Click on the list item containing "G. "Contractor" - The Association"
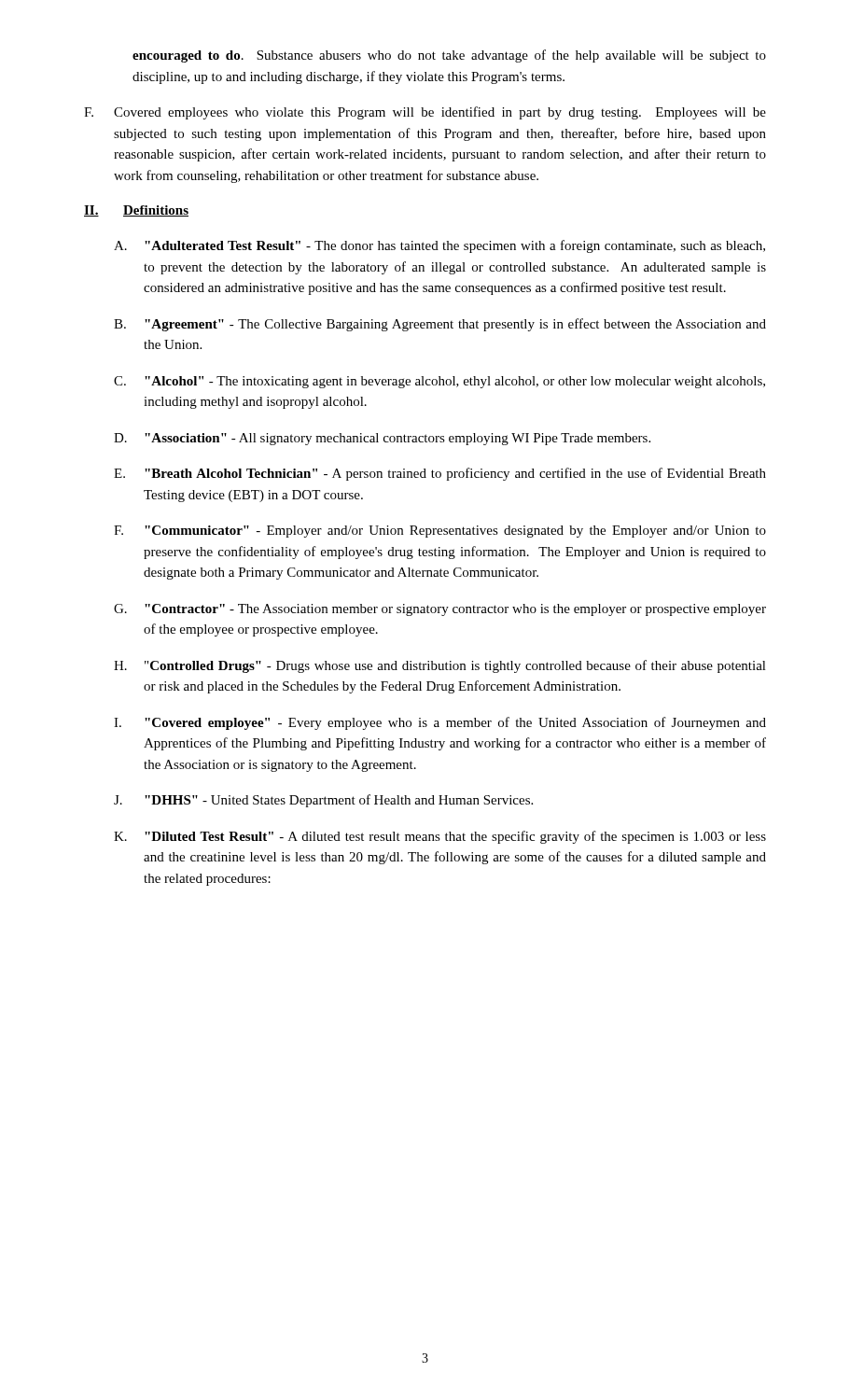 (x=440, y=619)
